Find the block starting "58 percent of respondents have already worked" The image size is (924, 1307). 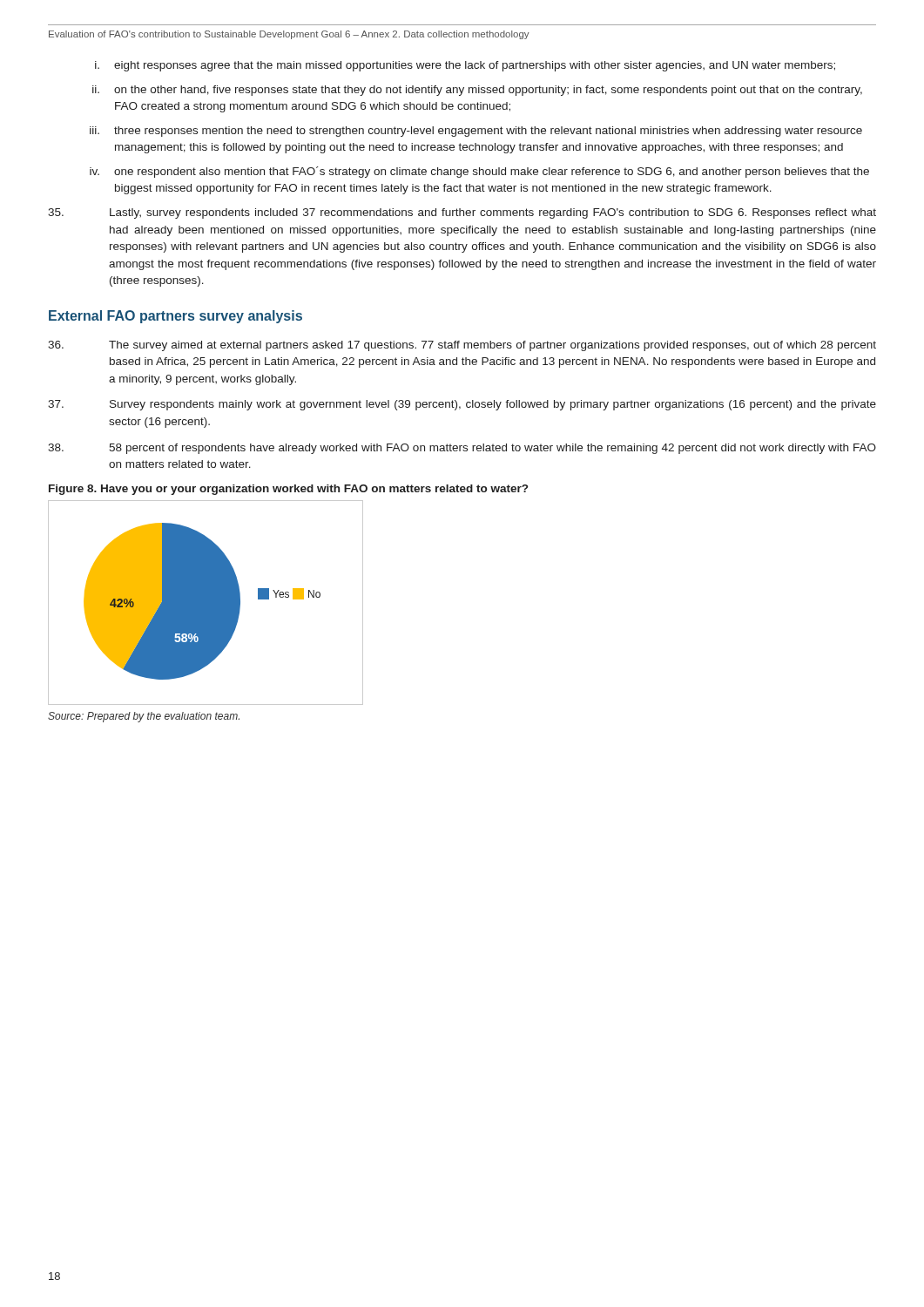click(462, 456)
